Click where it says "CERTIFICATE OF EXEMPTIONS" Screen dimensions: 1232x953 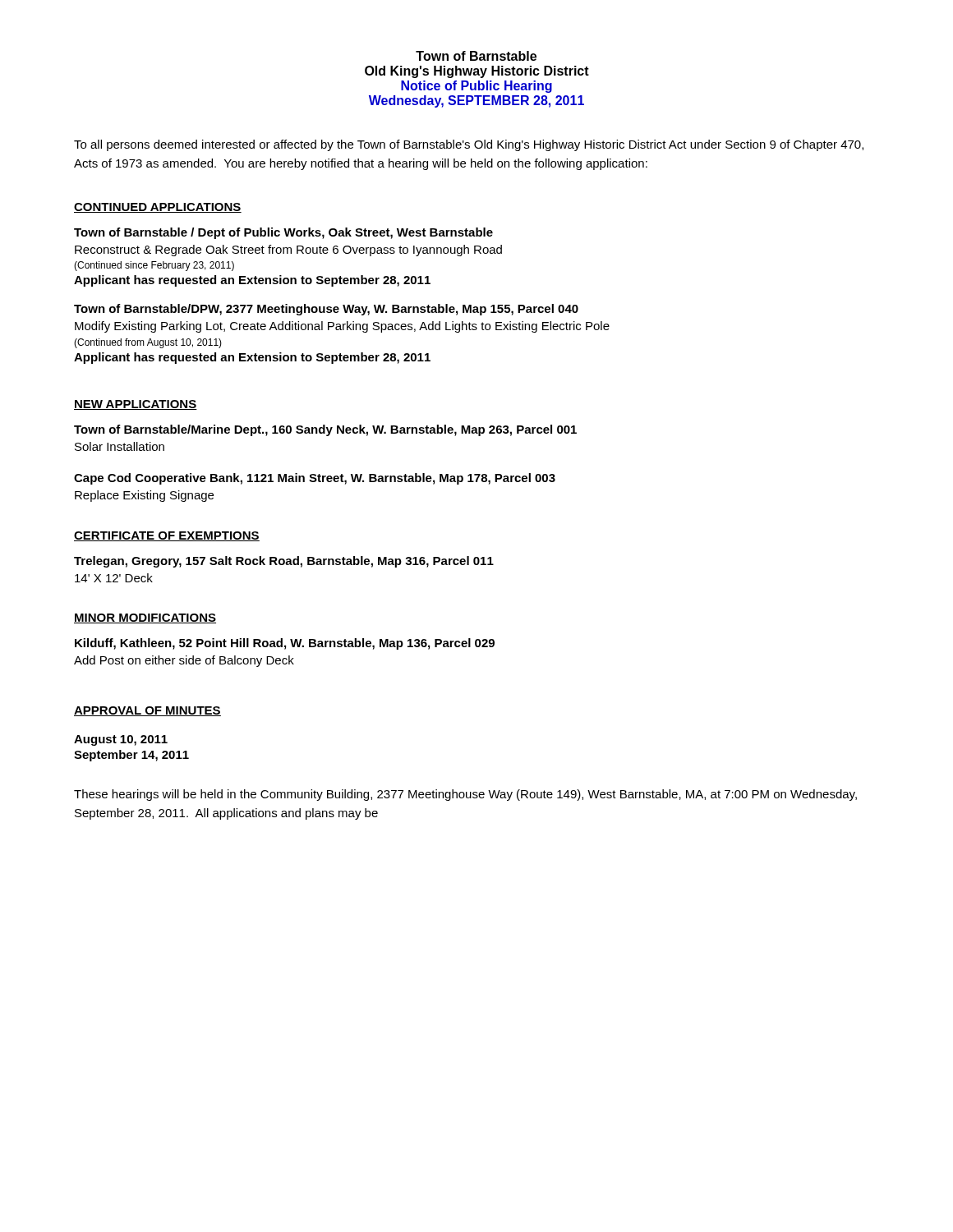coord(167,535)
